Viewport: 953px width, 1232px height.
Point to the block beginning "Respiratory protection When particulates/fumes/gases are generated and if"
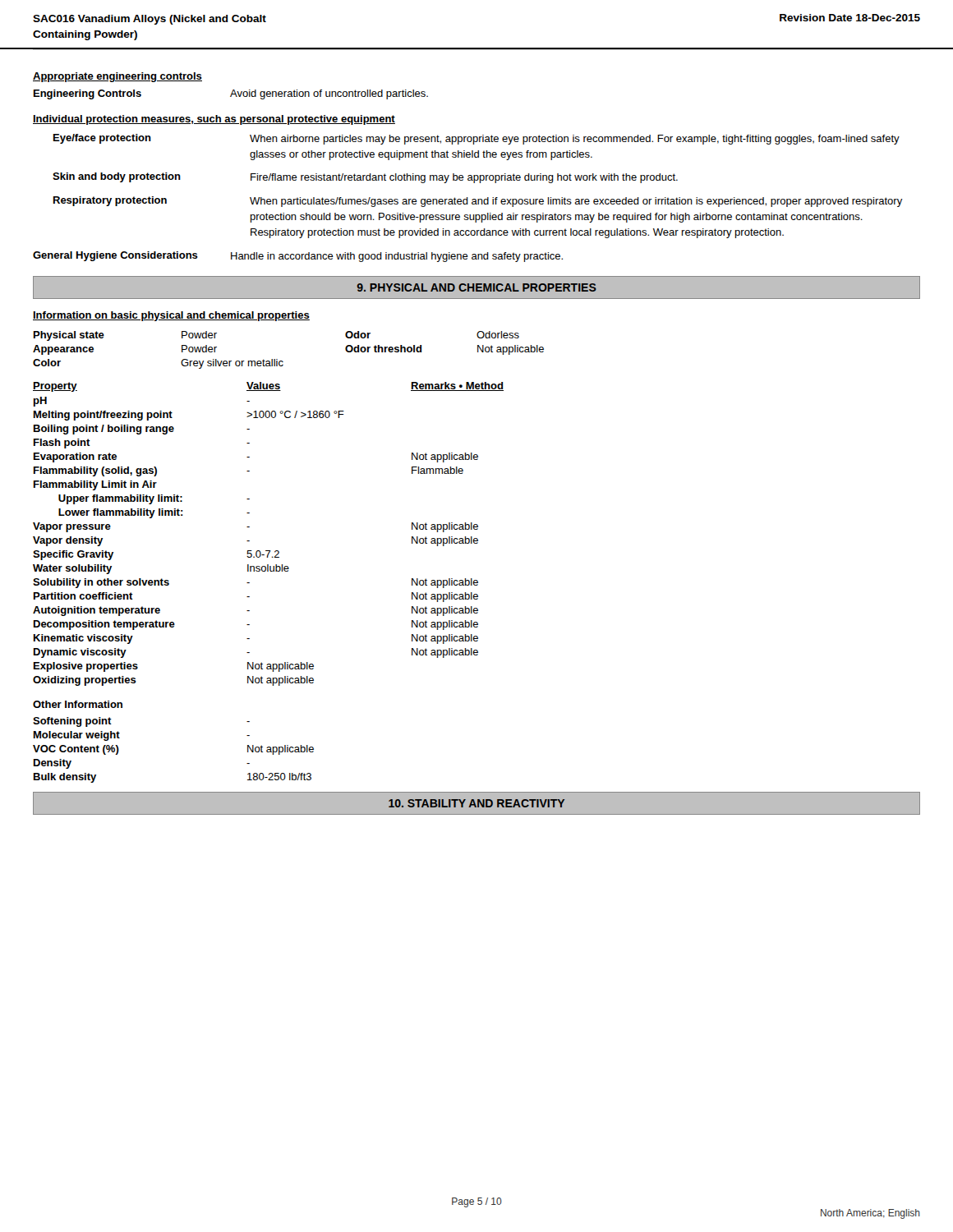tap(476, 217)
